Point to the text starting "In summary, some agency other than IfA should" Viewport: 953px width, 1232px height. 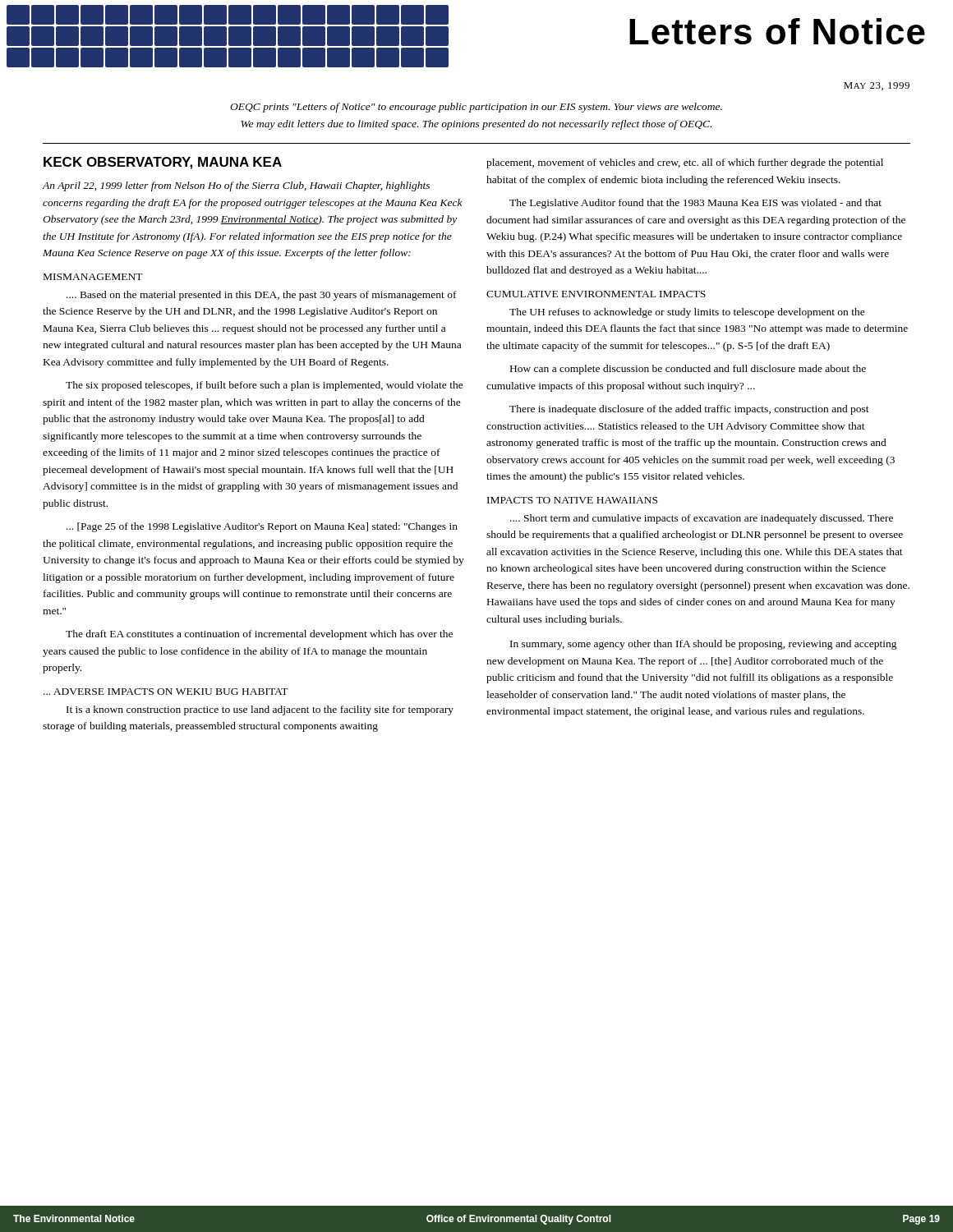pyautogui.click(x=691, y=678)
